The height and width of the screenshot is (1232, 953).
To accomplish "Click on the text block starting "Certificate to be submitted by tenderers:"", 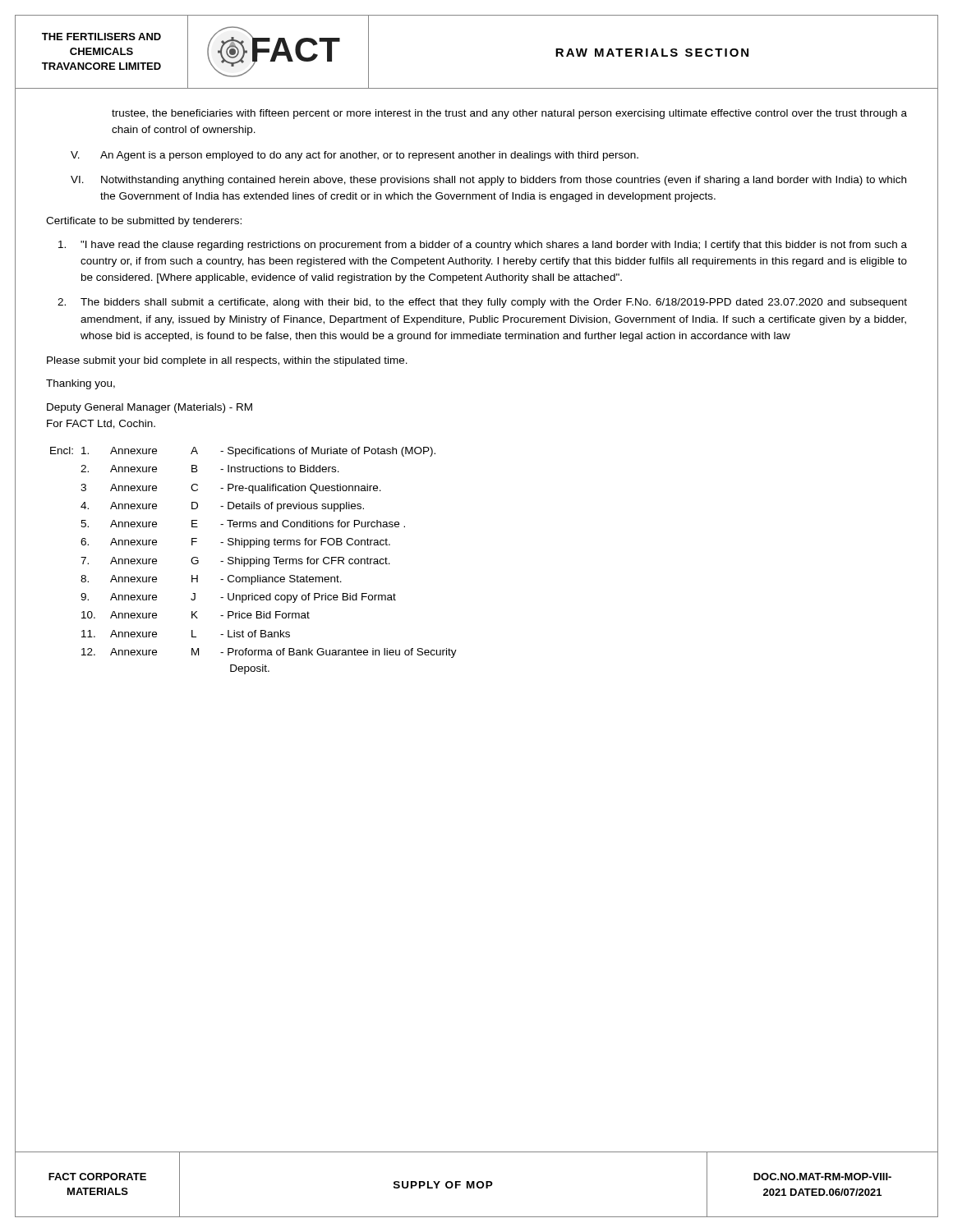I will coord(144,221).
